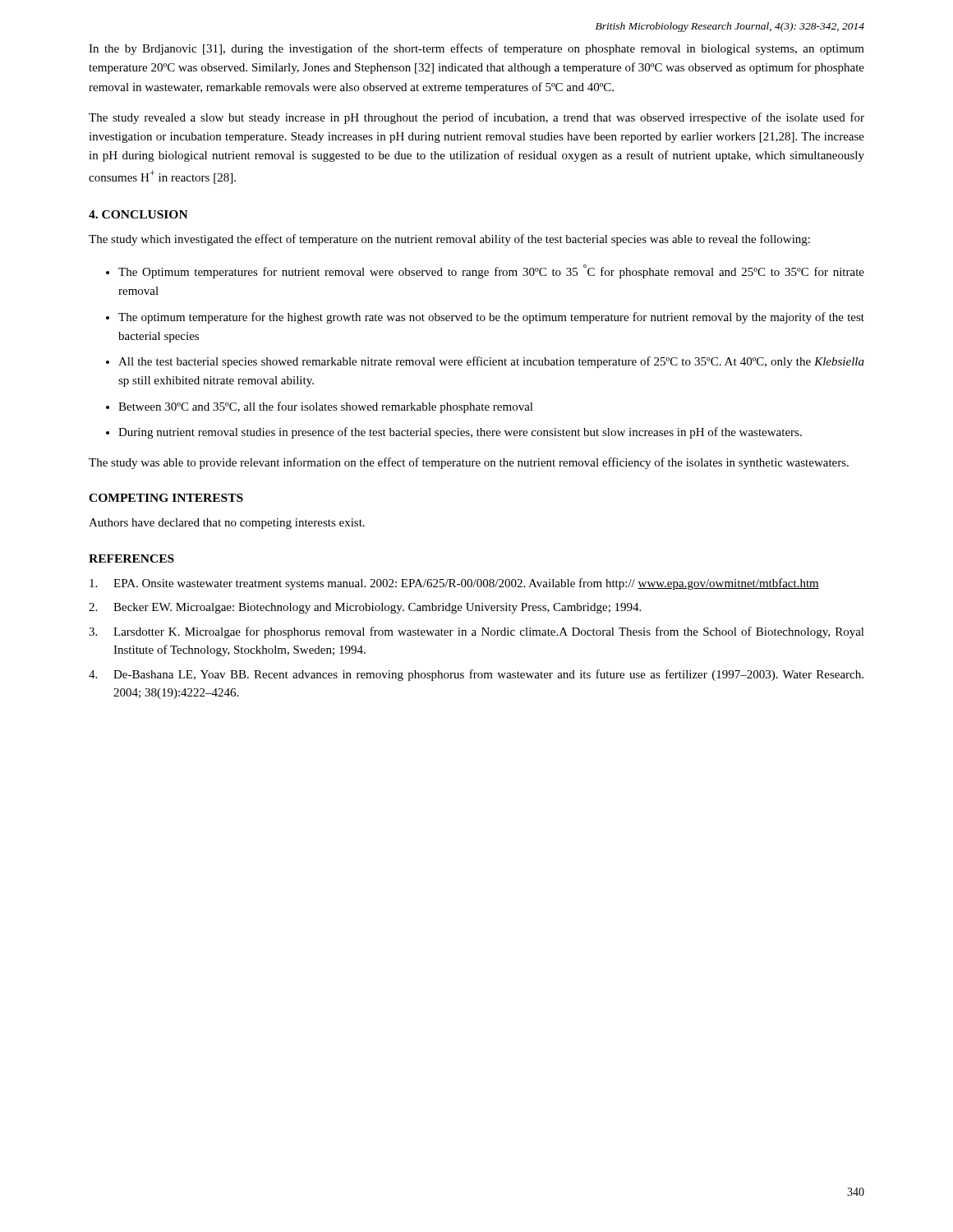The width and height of the screenshot is (953, 1232).
Task: Point to the text block starting "Between 30ºC and 35ºC, all the four"
Action: [x=326, y=406]
